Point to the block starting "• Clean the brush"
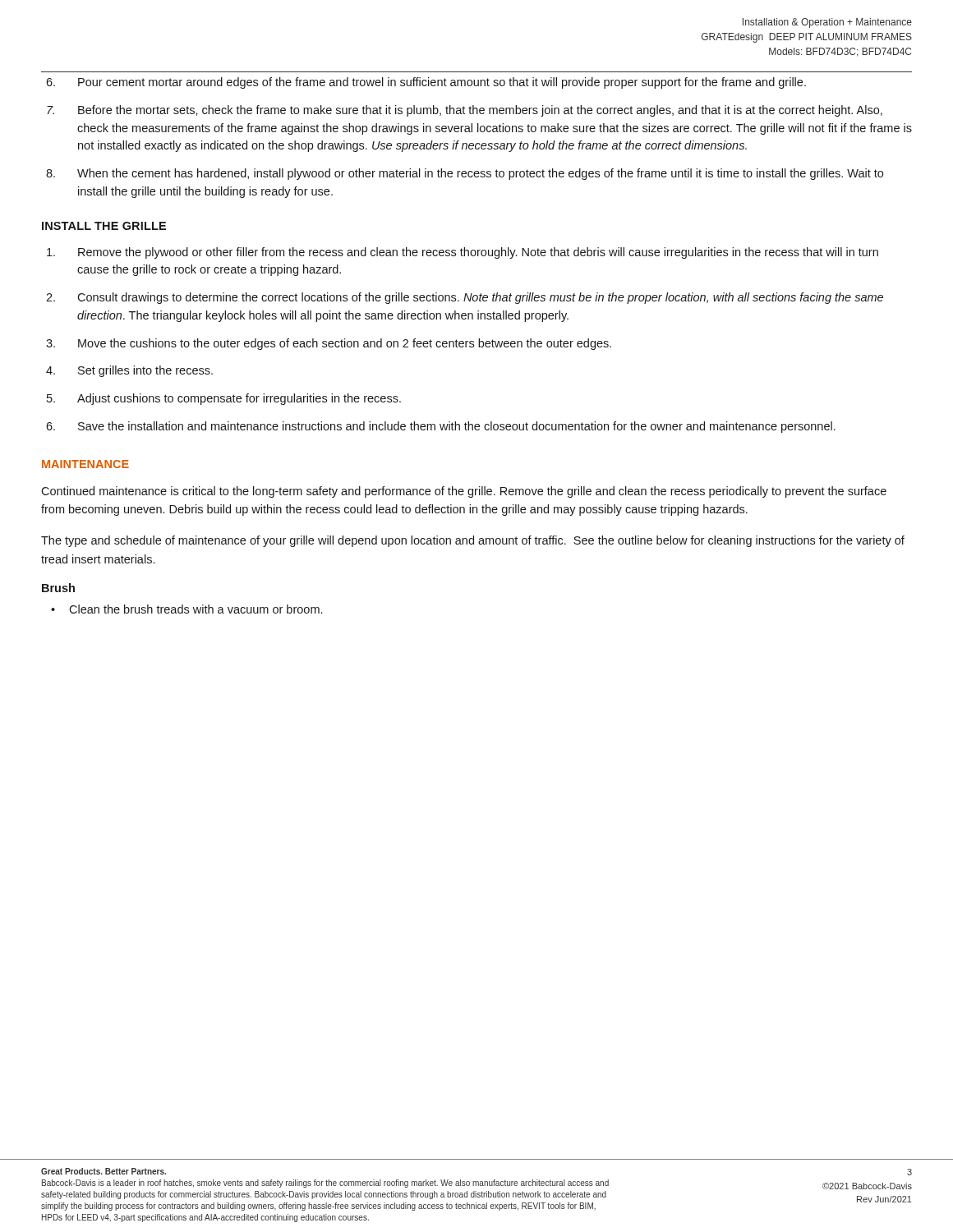Image resolution: width=953 pixels, height=1232 pixels. (x=187, y=610)
